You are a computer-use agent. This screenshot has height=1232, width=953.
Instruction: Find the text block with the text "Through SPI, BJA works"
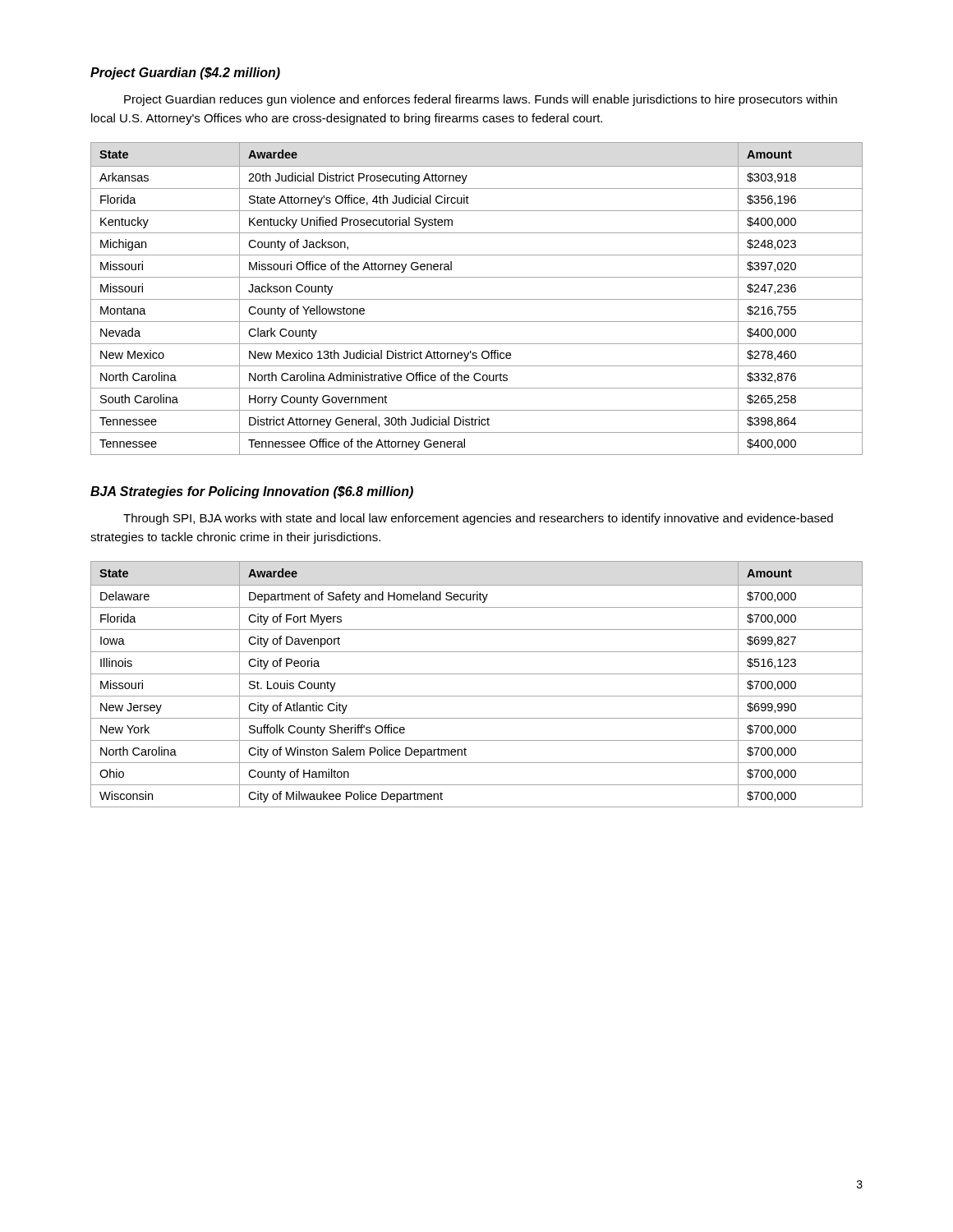click(462, 527)
